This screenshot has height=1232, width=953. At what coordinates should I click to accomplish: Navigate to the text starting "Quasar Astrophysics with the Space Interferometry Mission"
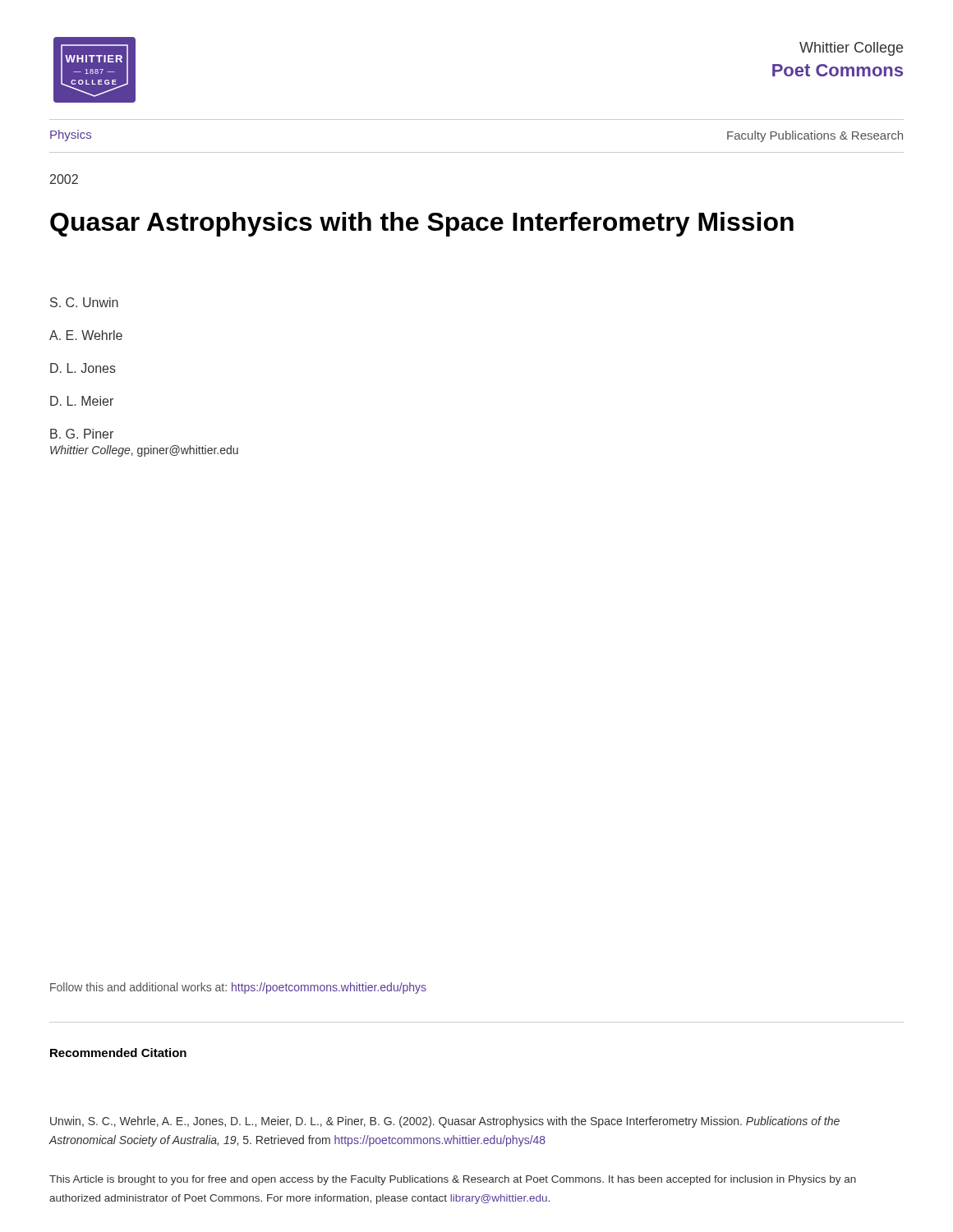[x=422, y=222]
